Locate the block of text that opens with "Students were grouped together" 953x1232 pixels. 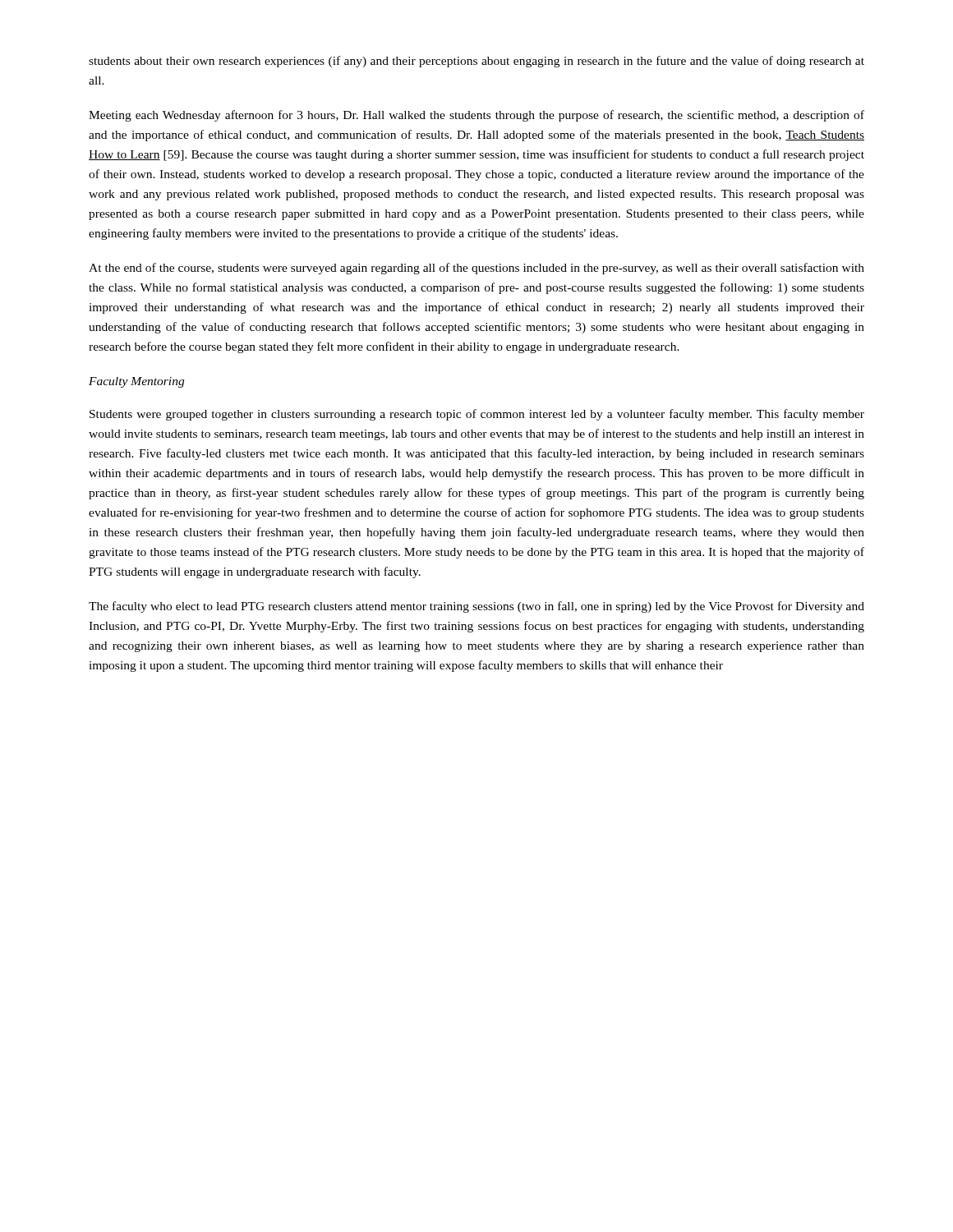pos(476,493)
